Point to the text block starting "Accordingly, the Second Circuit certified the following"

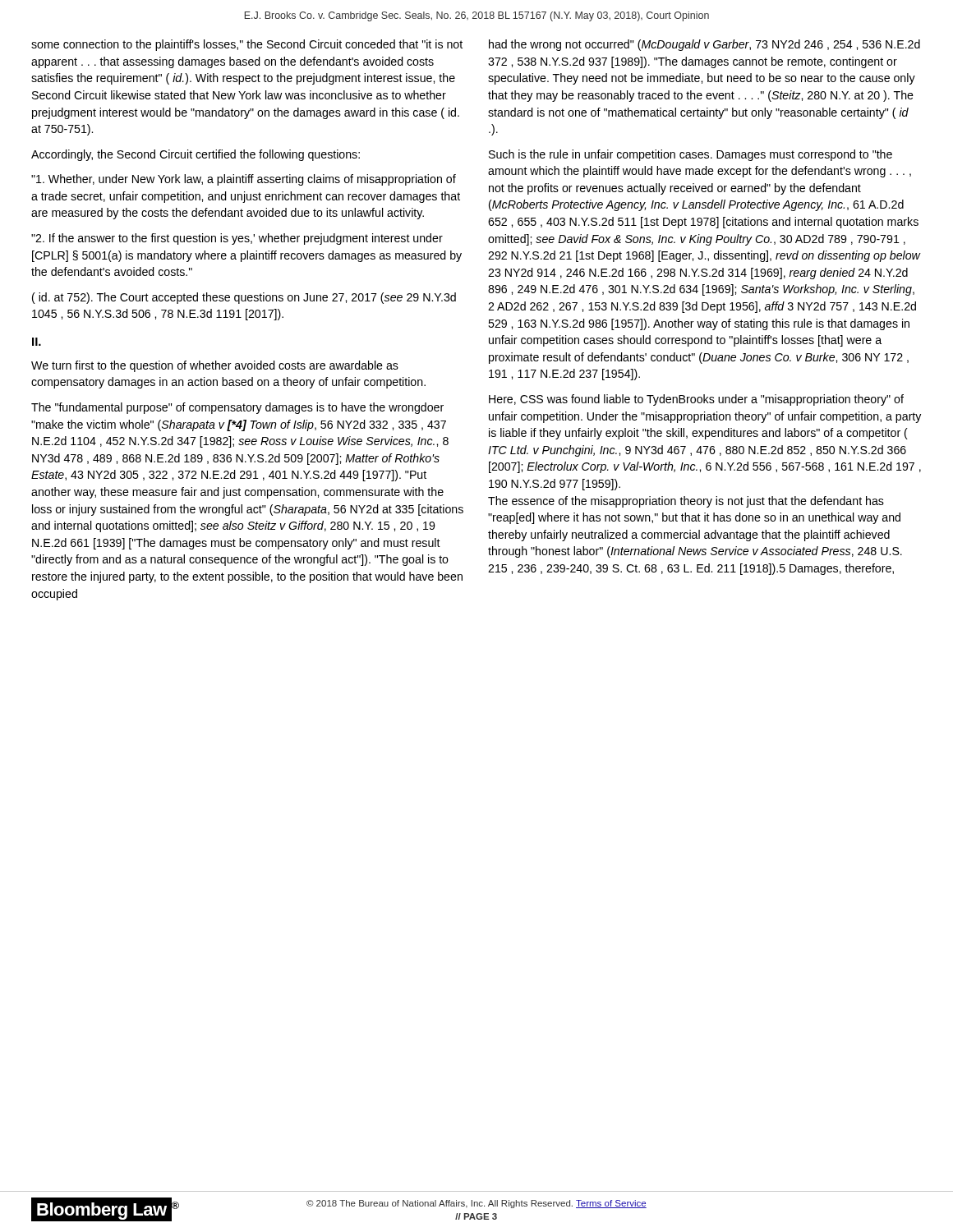[x=248, y=154]
